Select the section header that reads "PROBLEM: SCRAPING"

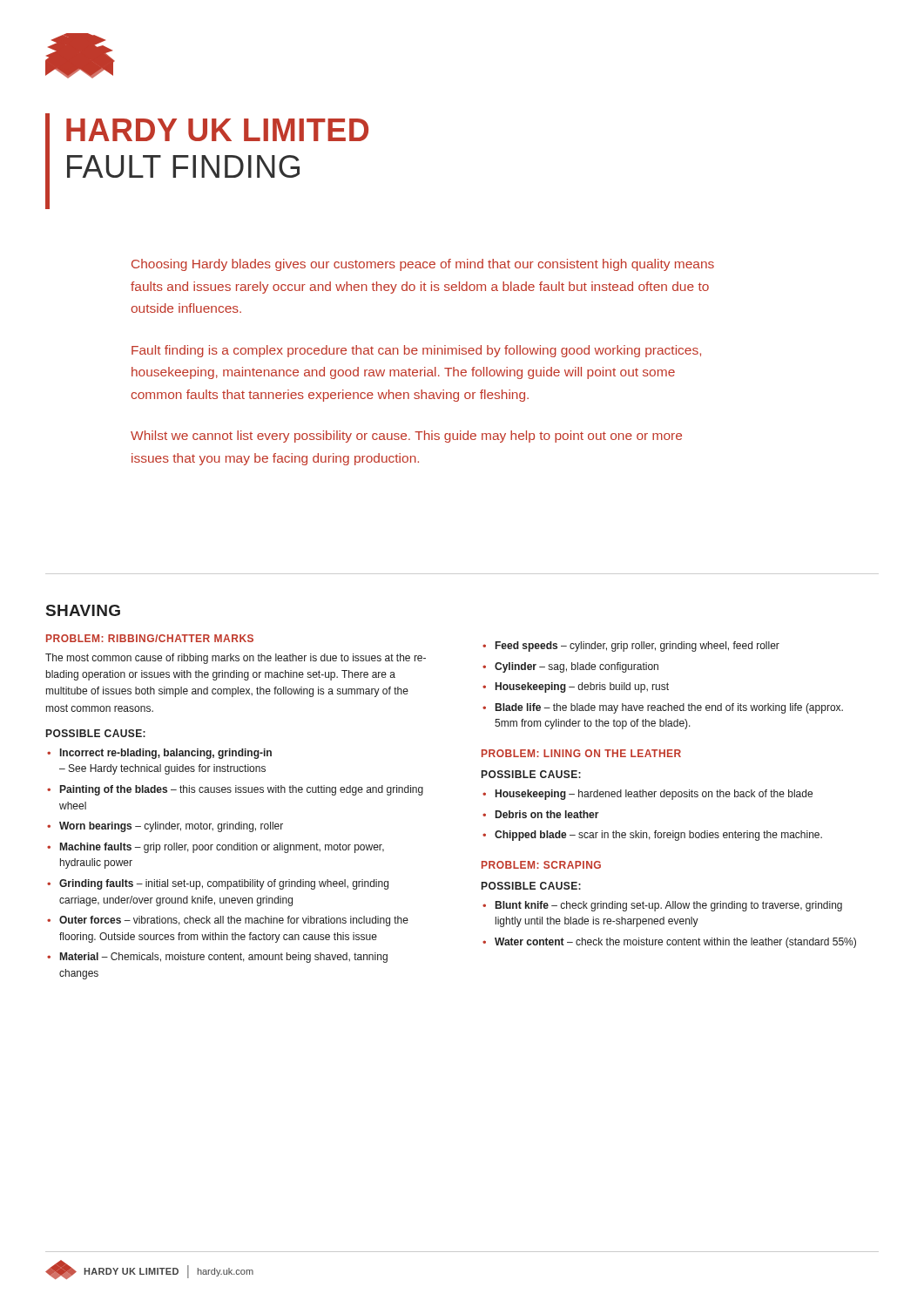pyautogui.click(x=541, y=865)
